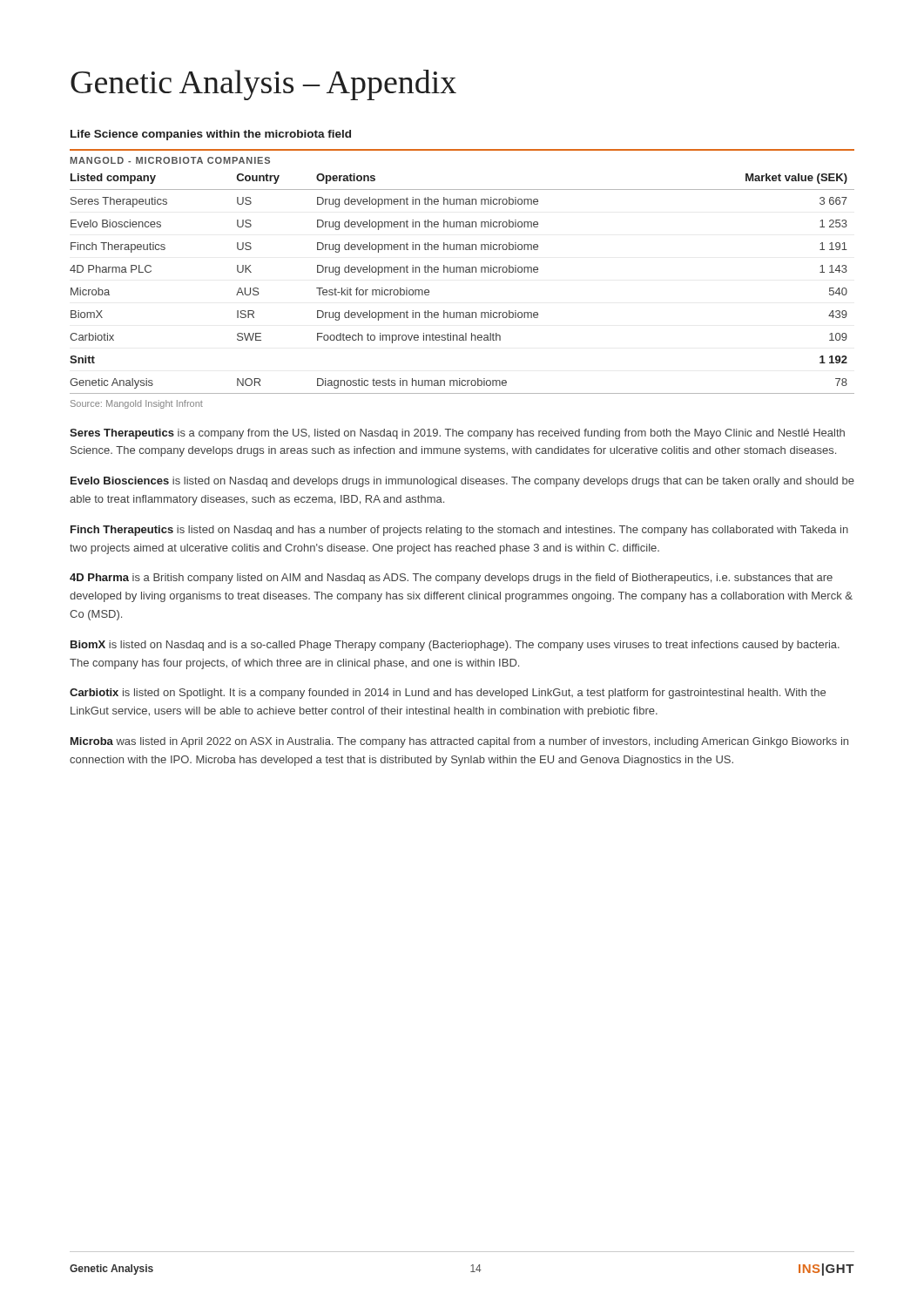Screen dimensions: 1307x924
Task: Click the section header that begins "Life Science companies"
Action: click(x=211, y=135)
